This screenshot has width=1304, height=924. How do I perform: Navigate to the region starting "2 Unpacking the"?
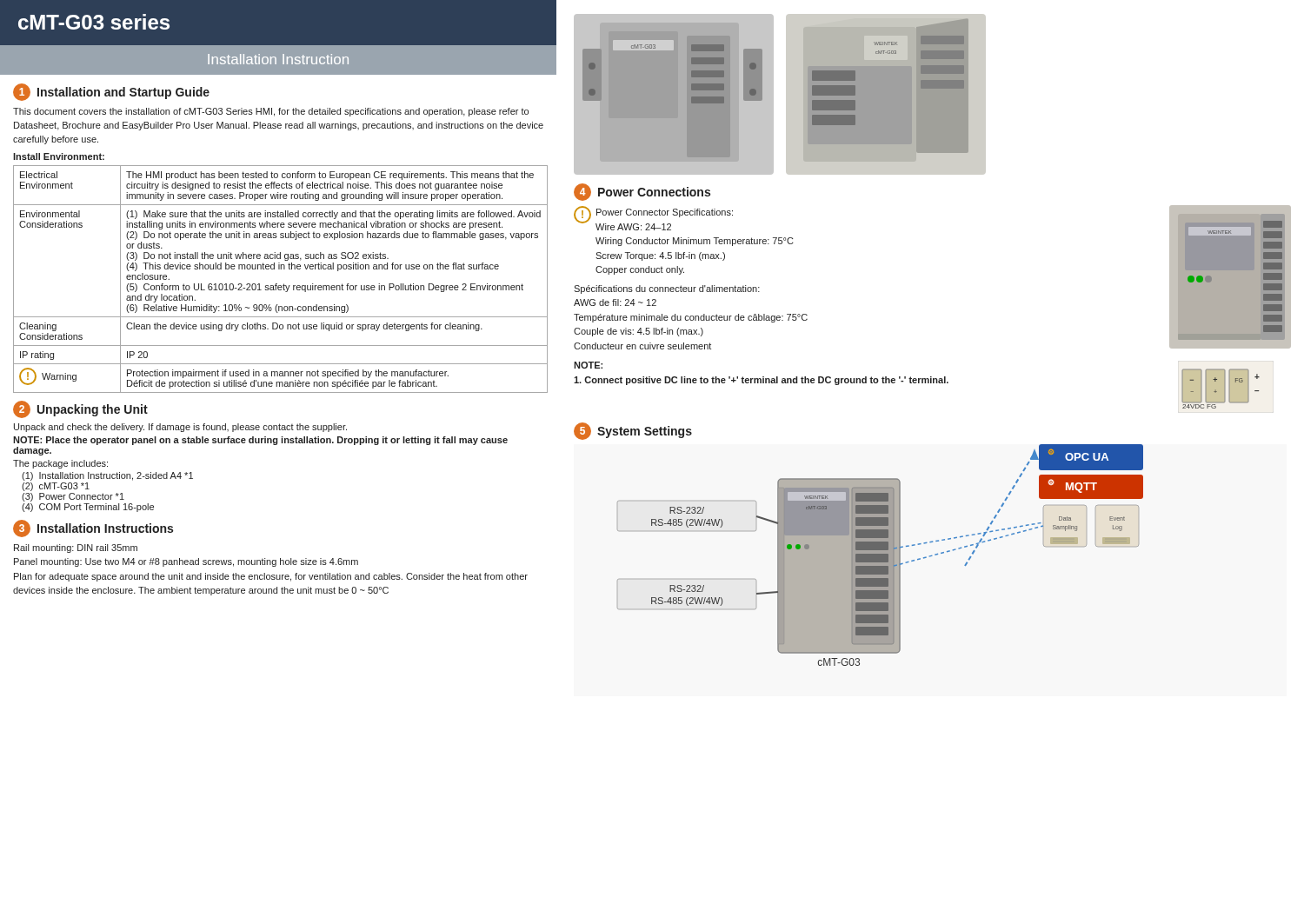pyautogui.click(x=80, y=409)
